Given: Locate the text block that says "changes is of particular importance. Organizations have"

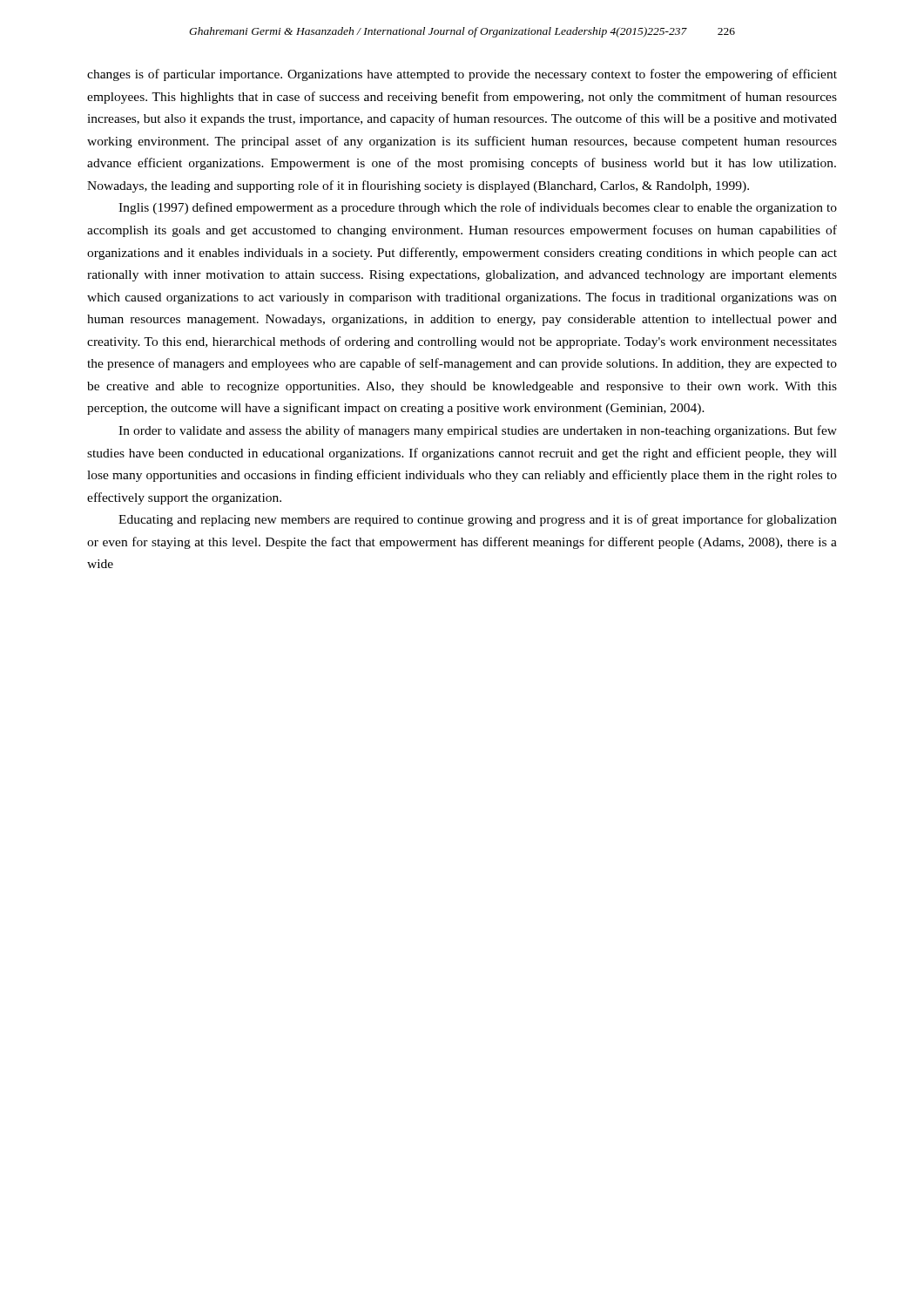Looking at the screenshot, I should point(462,129).
